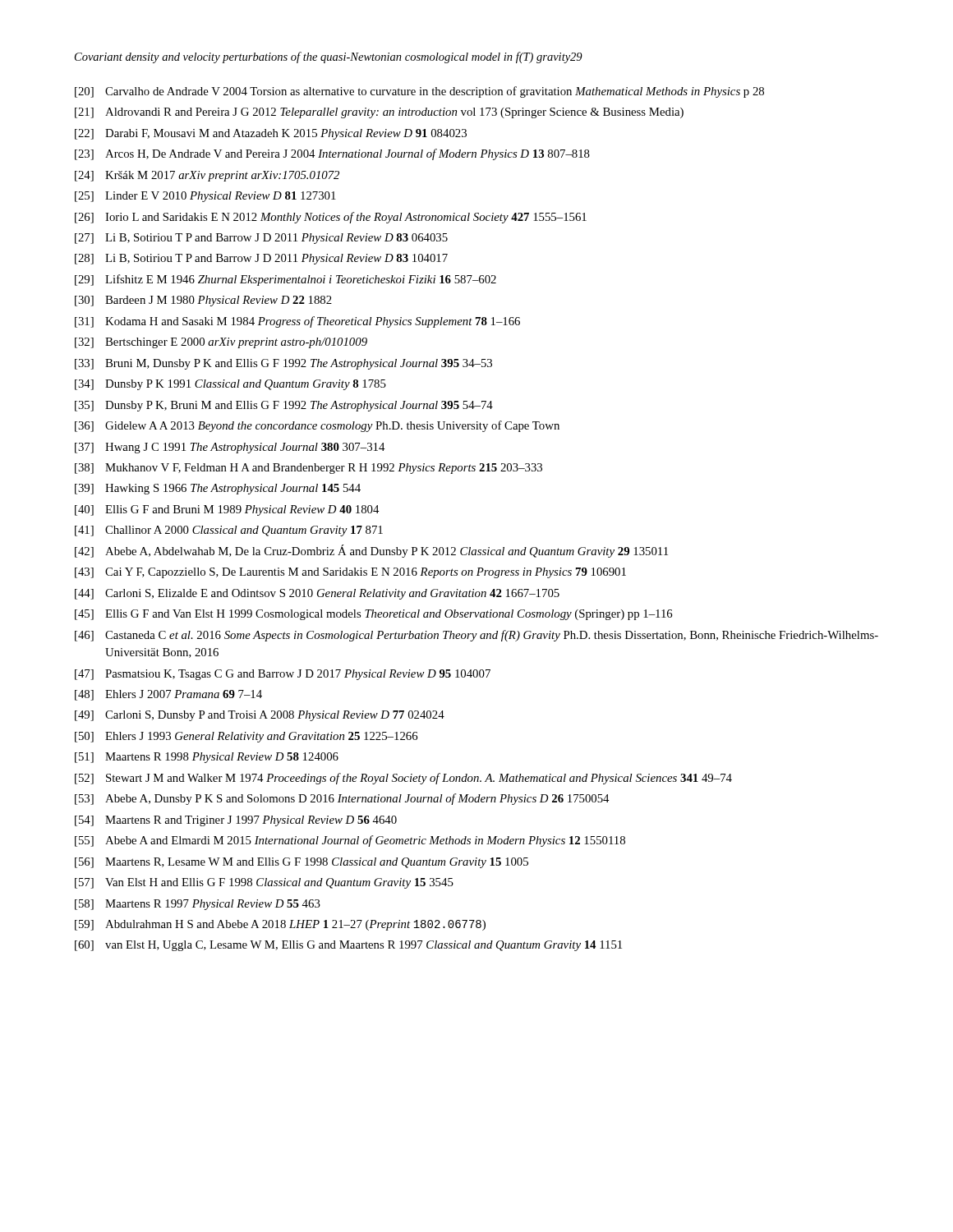Image resolution: width=953 pixels, height=1232 pixels.
Task: Point to the block beginning "[38] Mukhanov V F, Feldman H"
Action: click(476, 468)
